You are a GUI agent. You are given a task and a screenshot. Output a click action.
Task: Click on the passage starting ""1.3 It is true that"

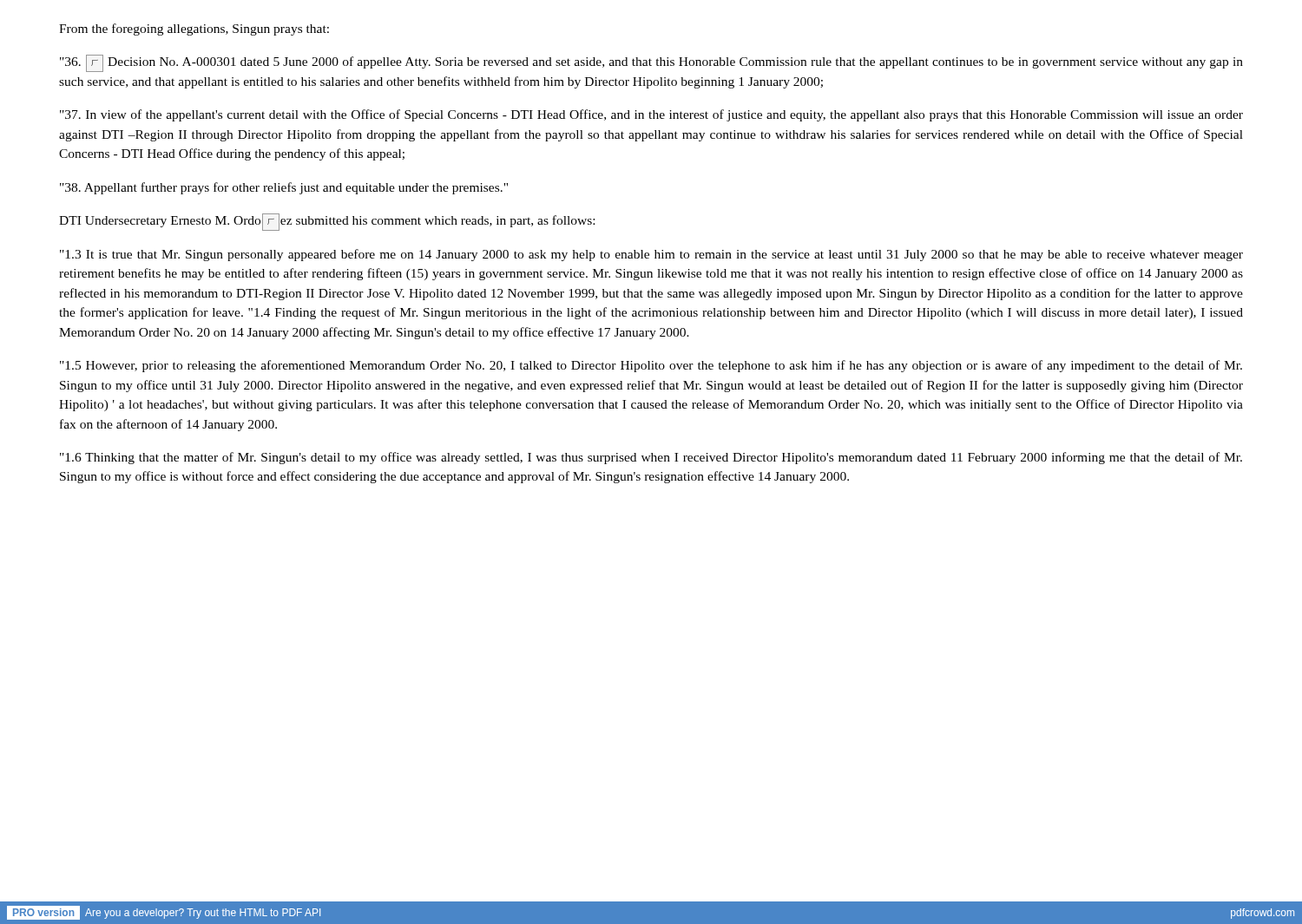[651, 293]
